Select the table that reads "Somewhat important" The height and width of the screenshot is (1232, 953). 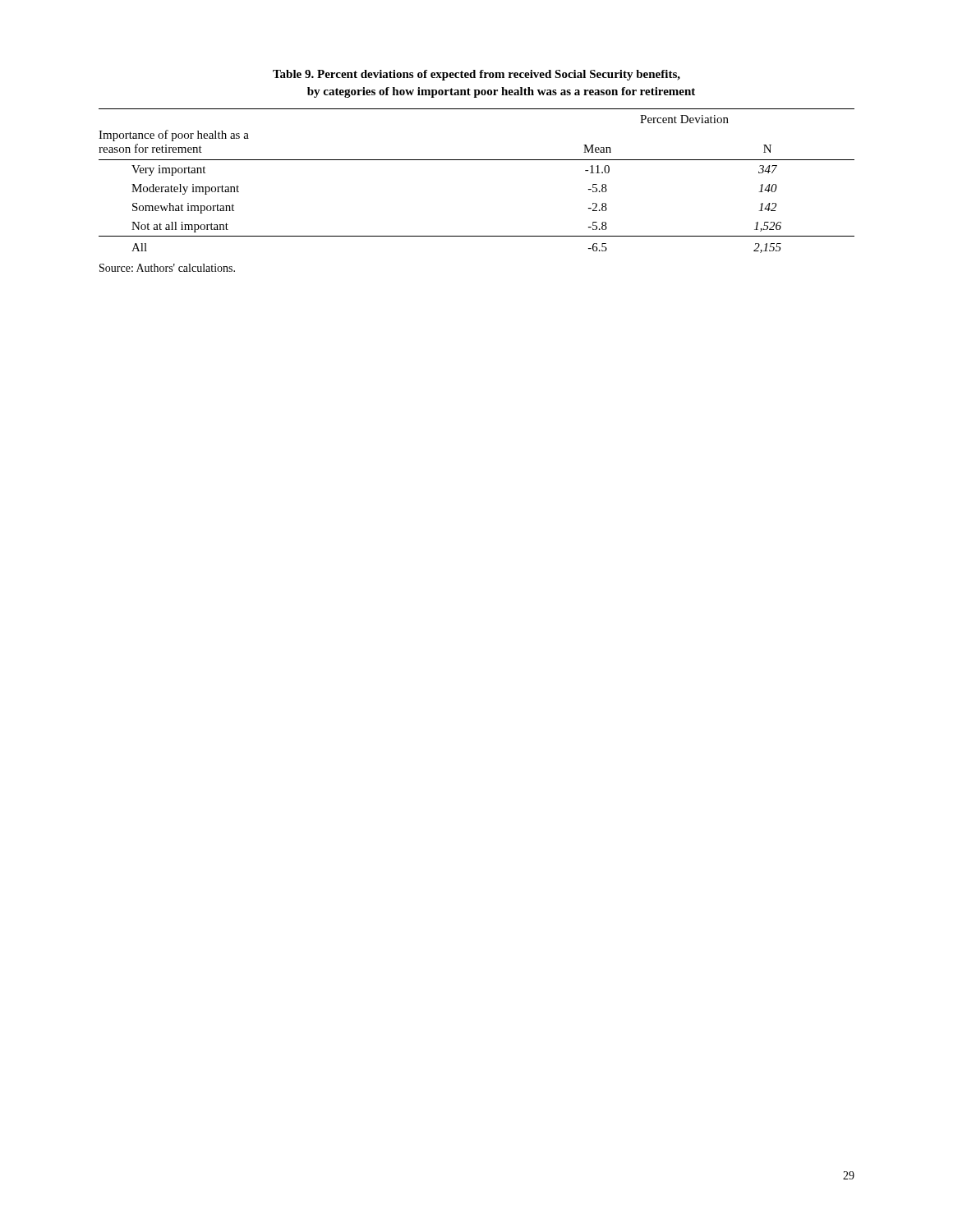[x=476, y=183]
